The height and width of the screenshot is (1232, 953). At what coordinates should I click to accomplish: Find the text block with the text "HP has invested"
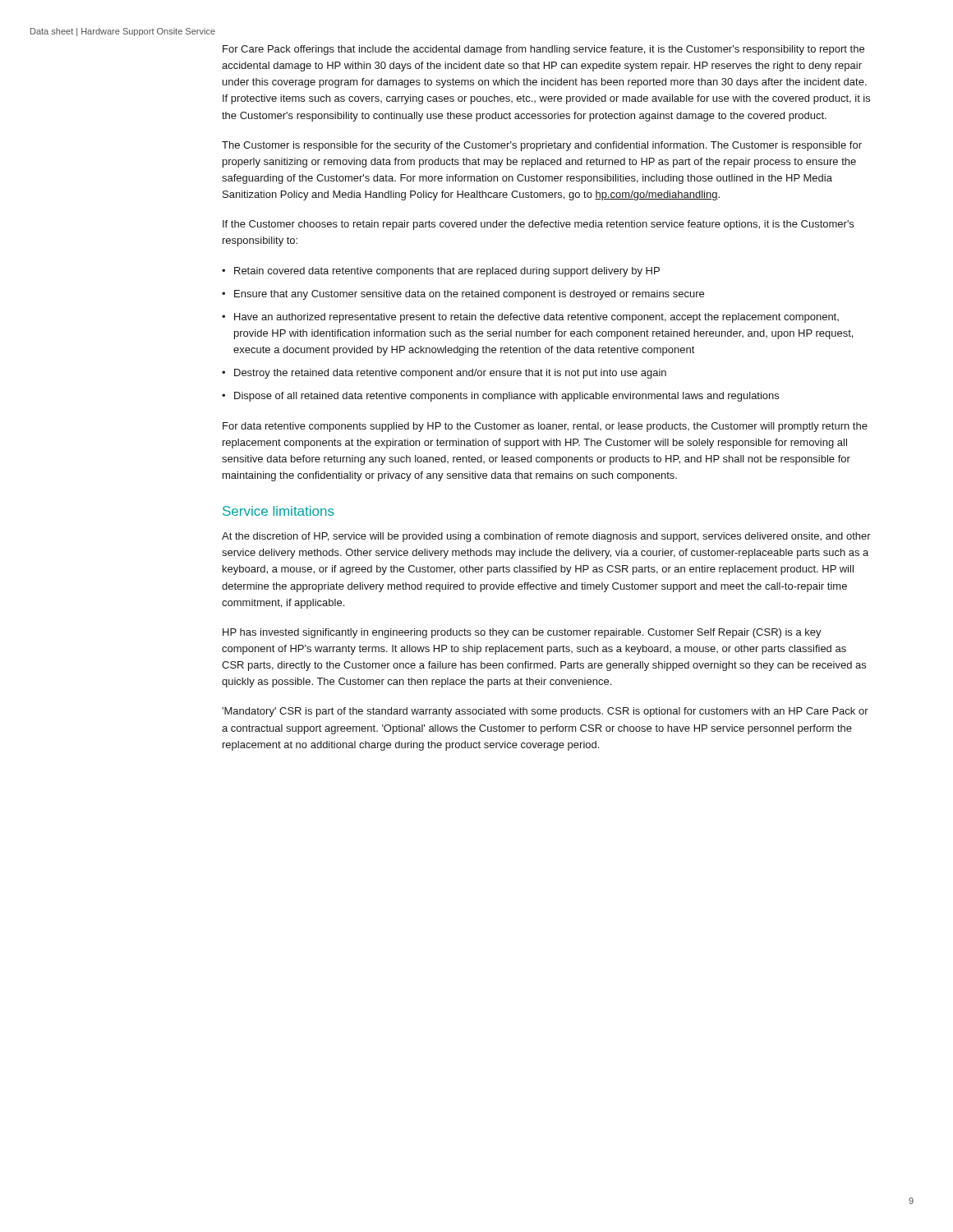[x=544, y=657]
